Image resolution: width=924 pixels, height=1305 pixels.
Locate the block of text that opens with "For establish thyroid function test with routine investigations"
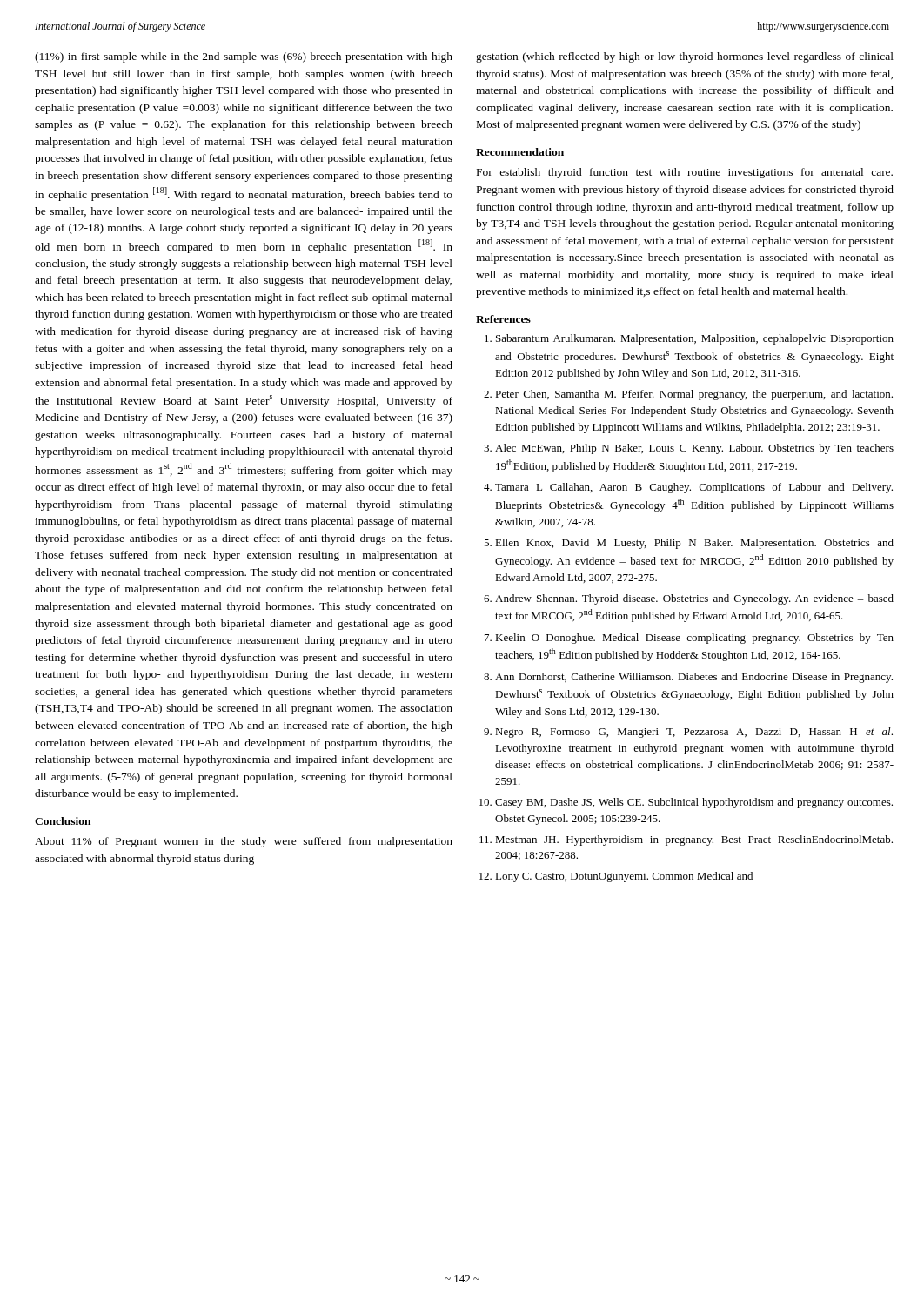[685, 232]
